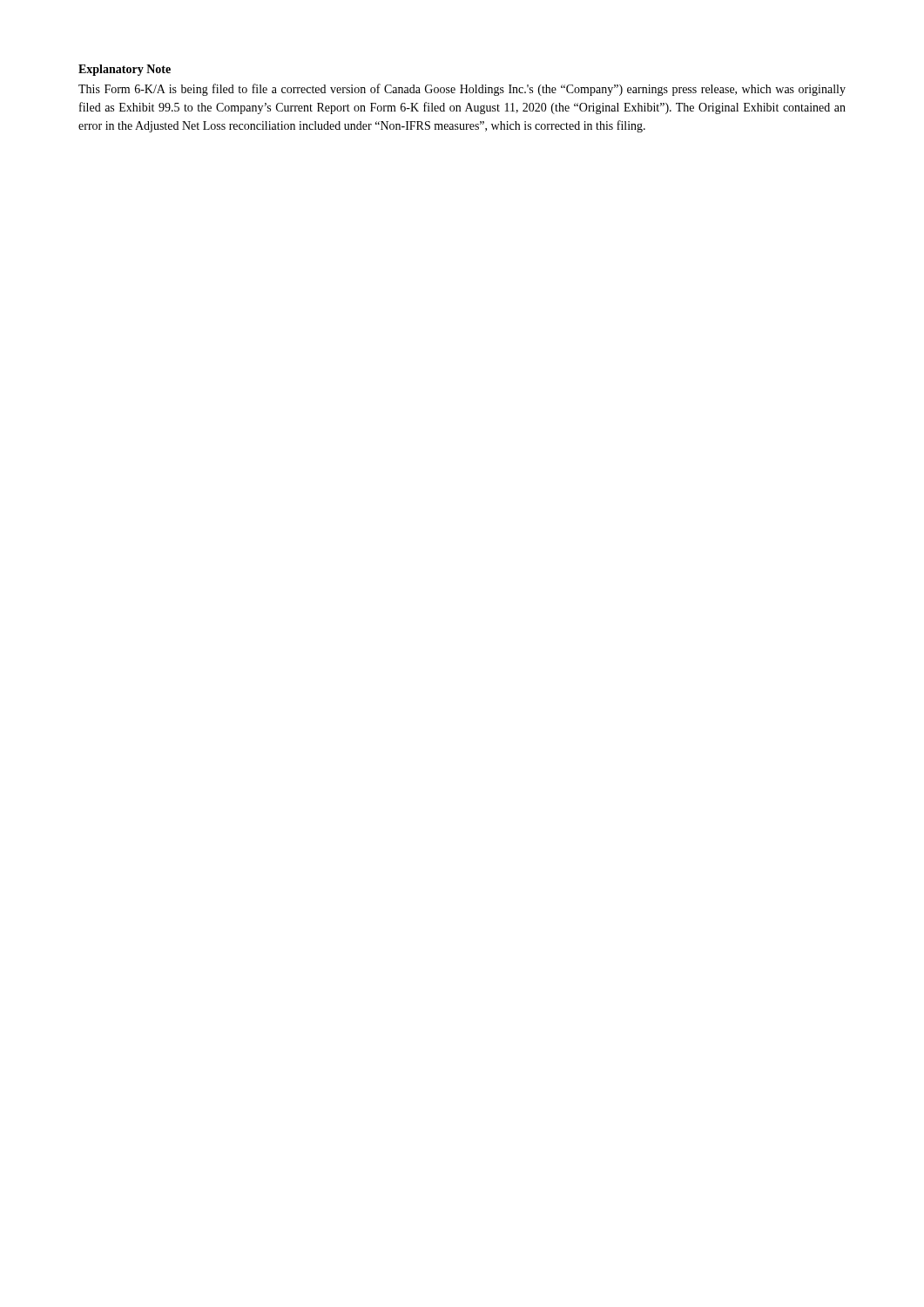Point to the text block starting "This Form 6-K/A is being filed"
The width and height of the screenshot is (924, 1307).
pyautogui.click(x=462, y=108)
